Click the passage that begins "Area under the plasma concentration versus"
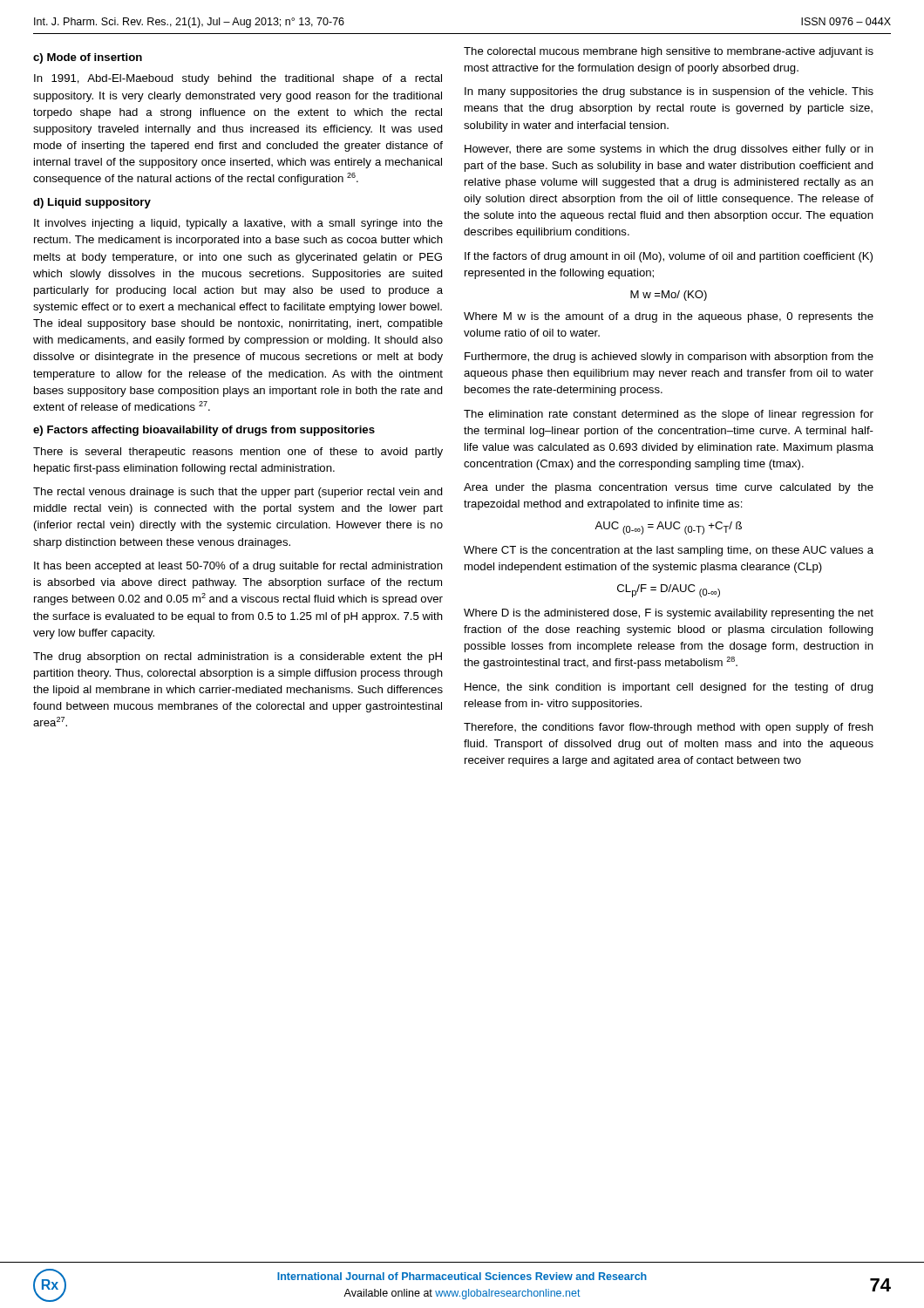924x1308 pixels. (x=669, y=496)
